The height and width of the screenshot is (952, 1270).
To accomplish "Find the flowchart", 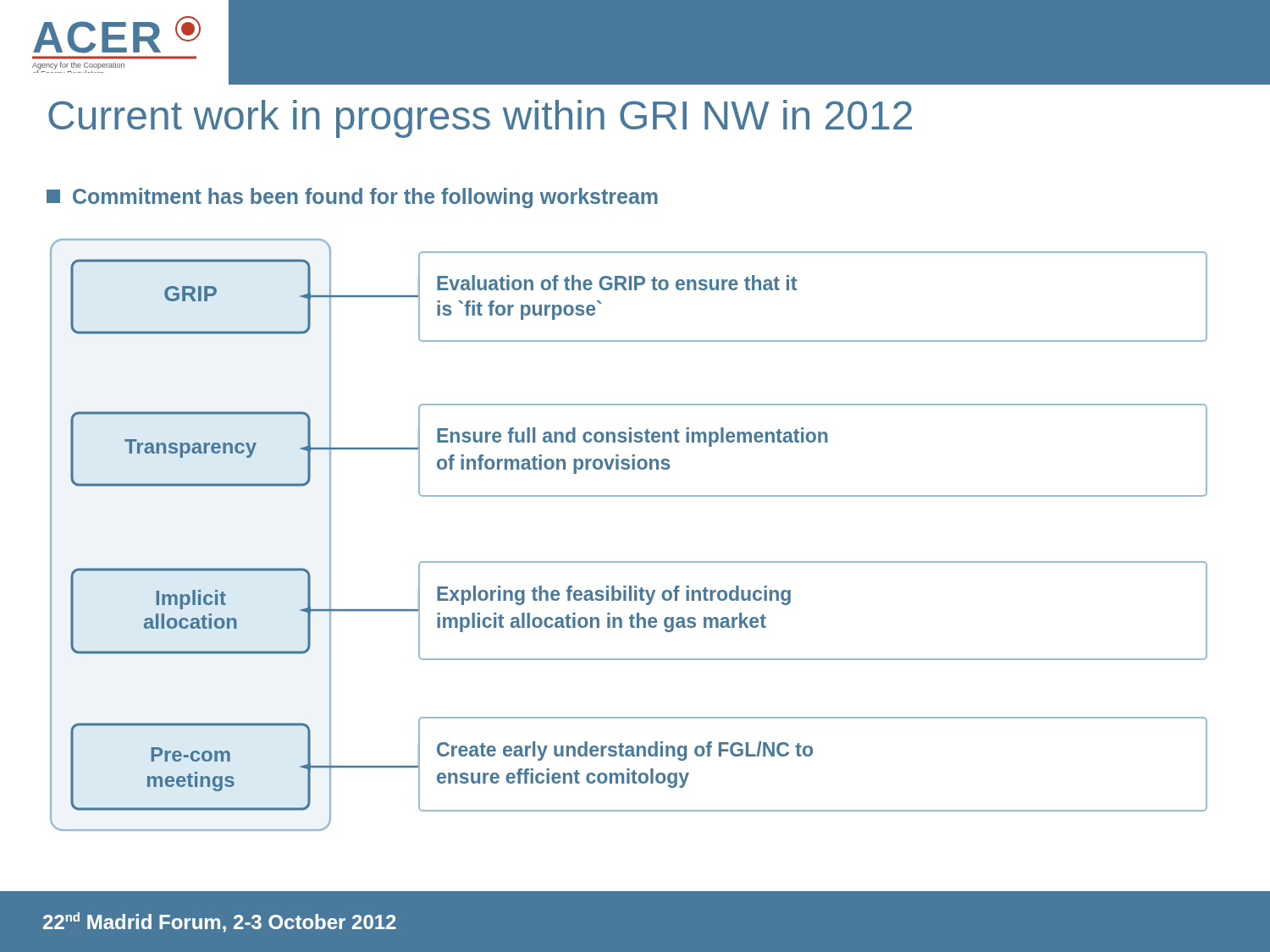I will [x=635, y=536].
